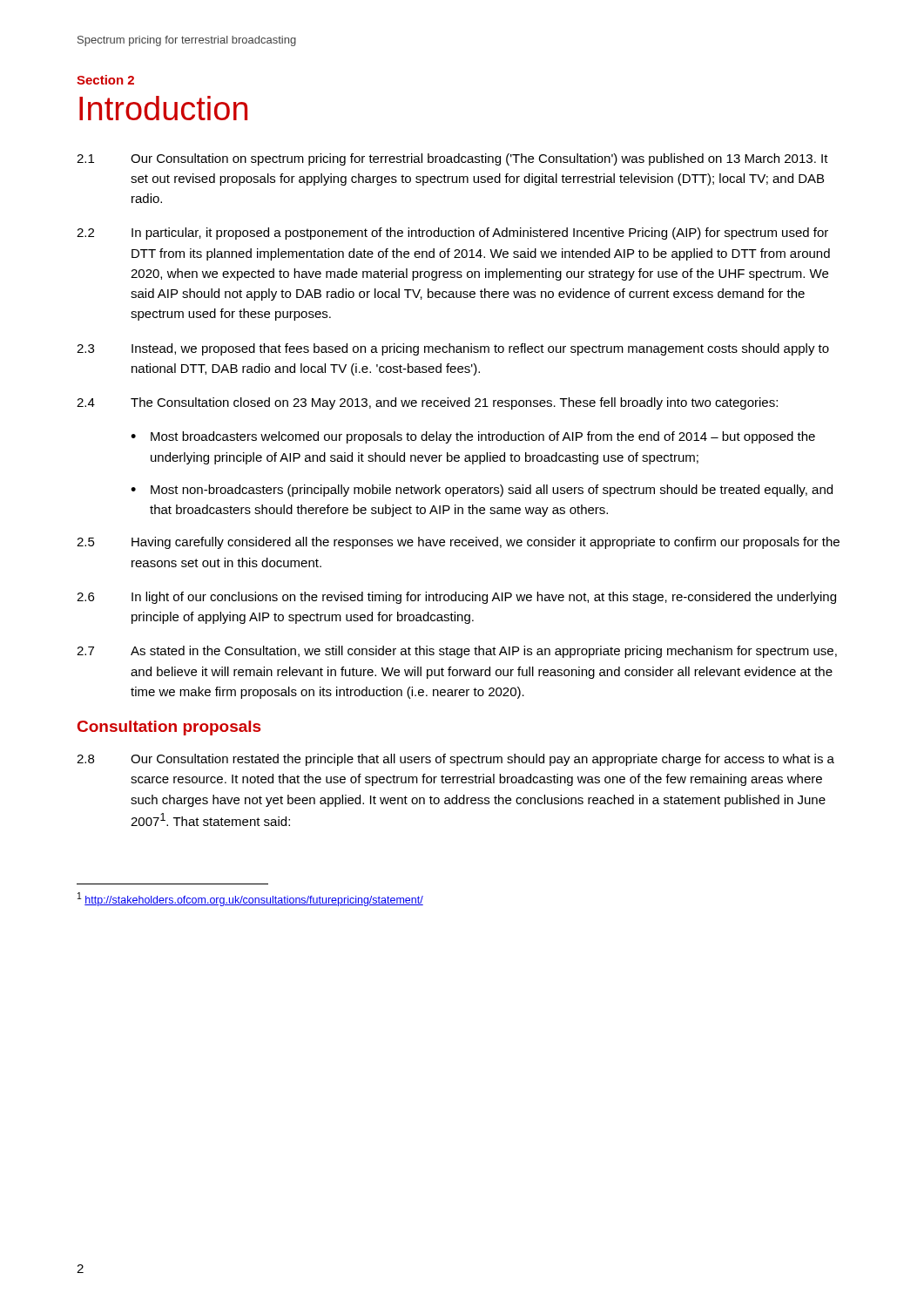Locate the text block with the text "1 Our Consultation on spectrum pricing"
This screenshot has width=924, height=1307.
pos(462,178)
